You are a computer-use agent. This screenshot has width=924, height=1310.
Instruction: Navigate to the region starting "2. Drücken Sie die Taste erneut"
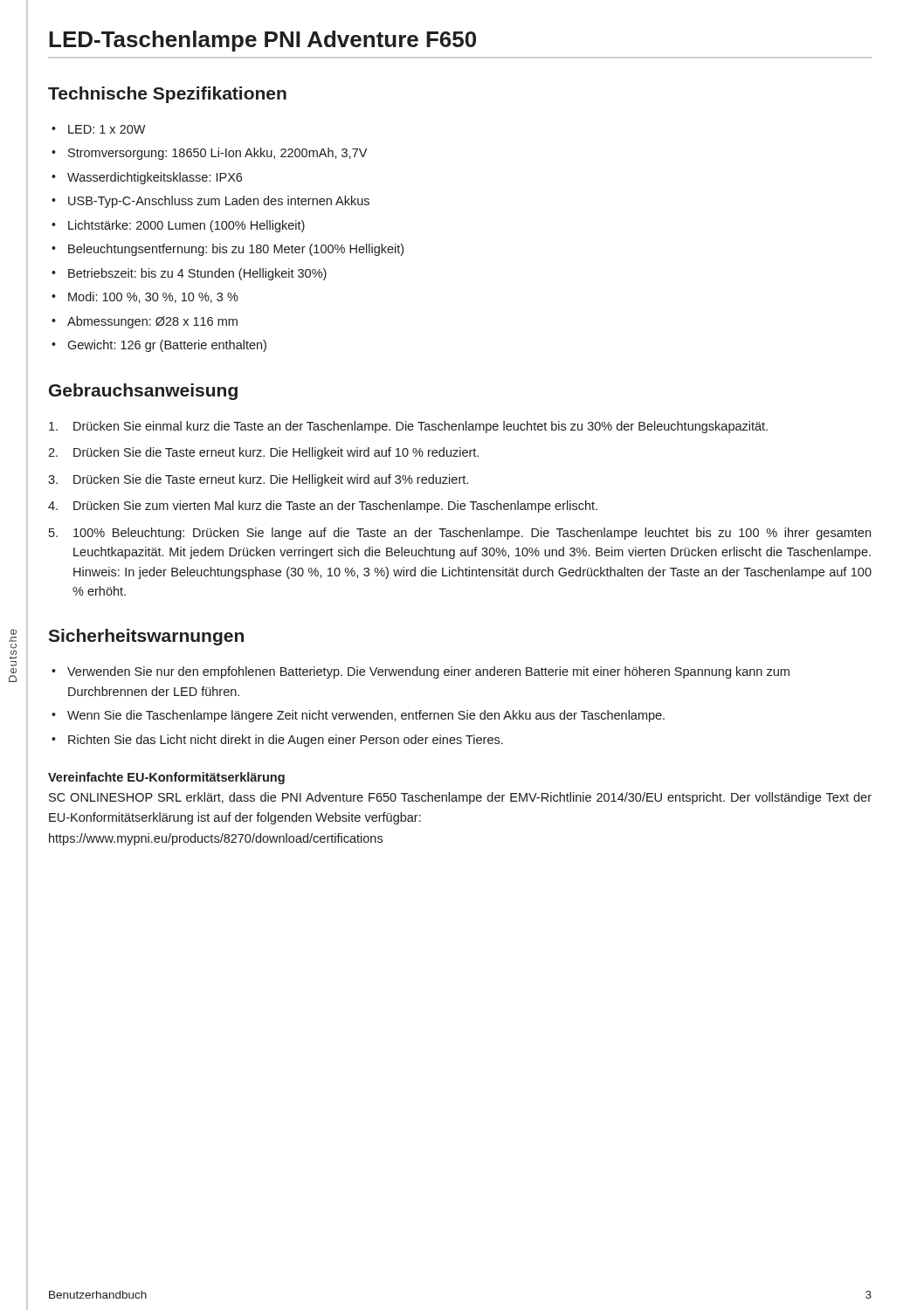pyautogui.click(x=460, y=453)
